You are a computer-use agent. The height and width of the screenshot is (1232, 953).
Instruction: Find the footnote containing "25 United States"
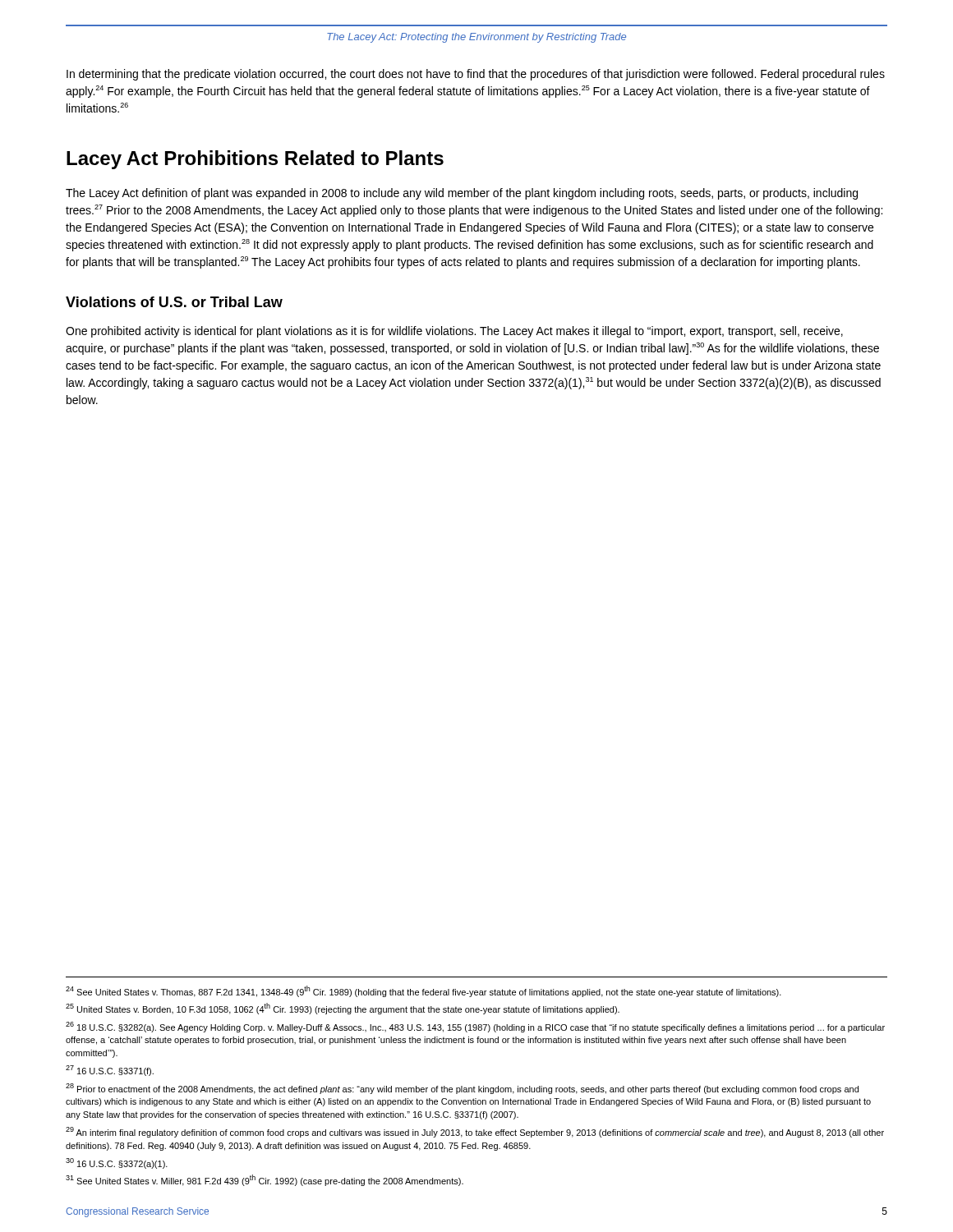pyautogui.click(x=343, y=1008)
